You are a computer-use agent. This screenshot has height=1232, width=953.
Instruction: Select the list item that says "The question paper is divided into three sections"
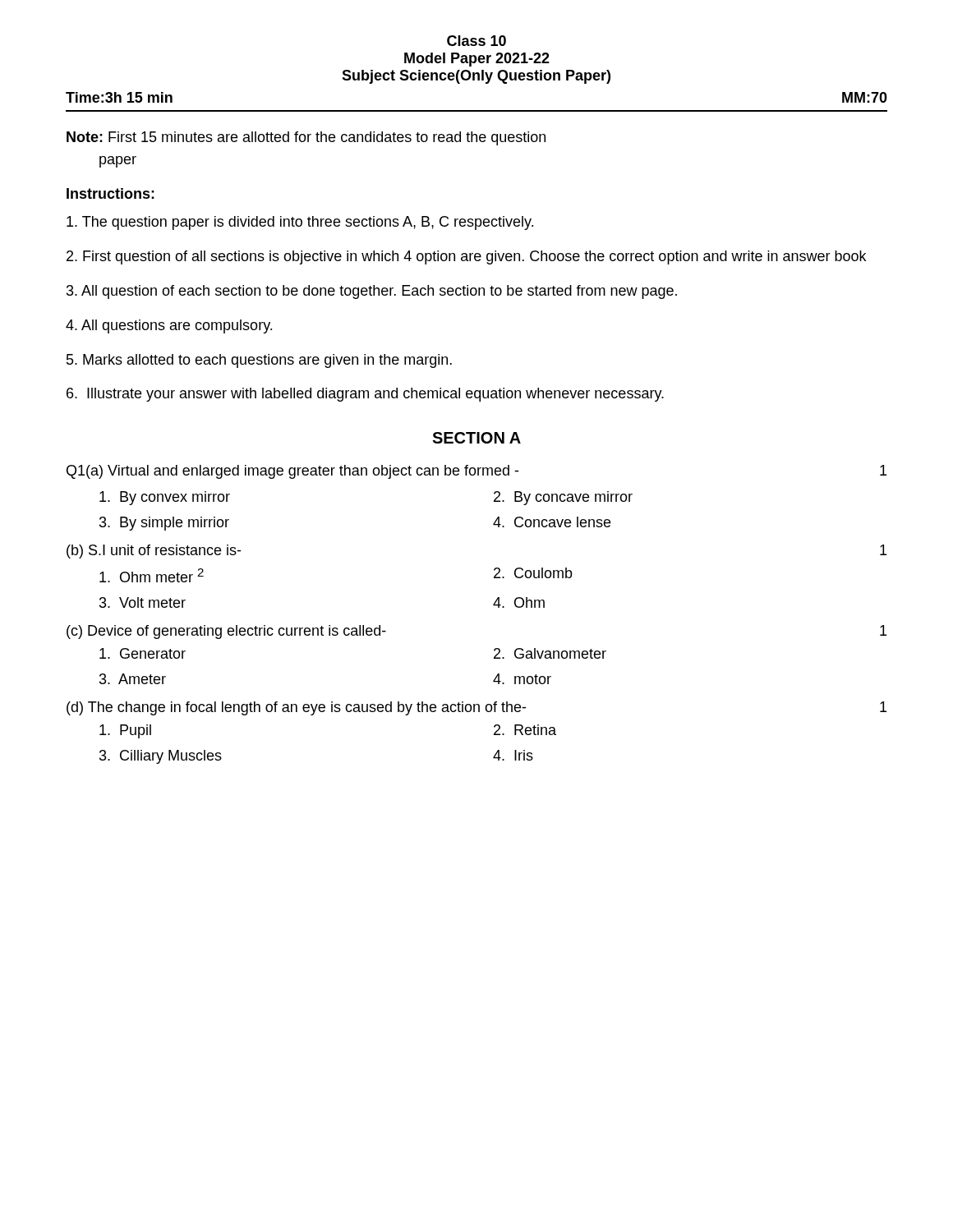click(300, 222)
